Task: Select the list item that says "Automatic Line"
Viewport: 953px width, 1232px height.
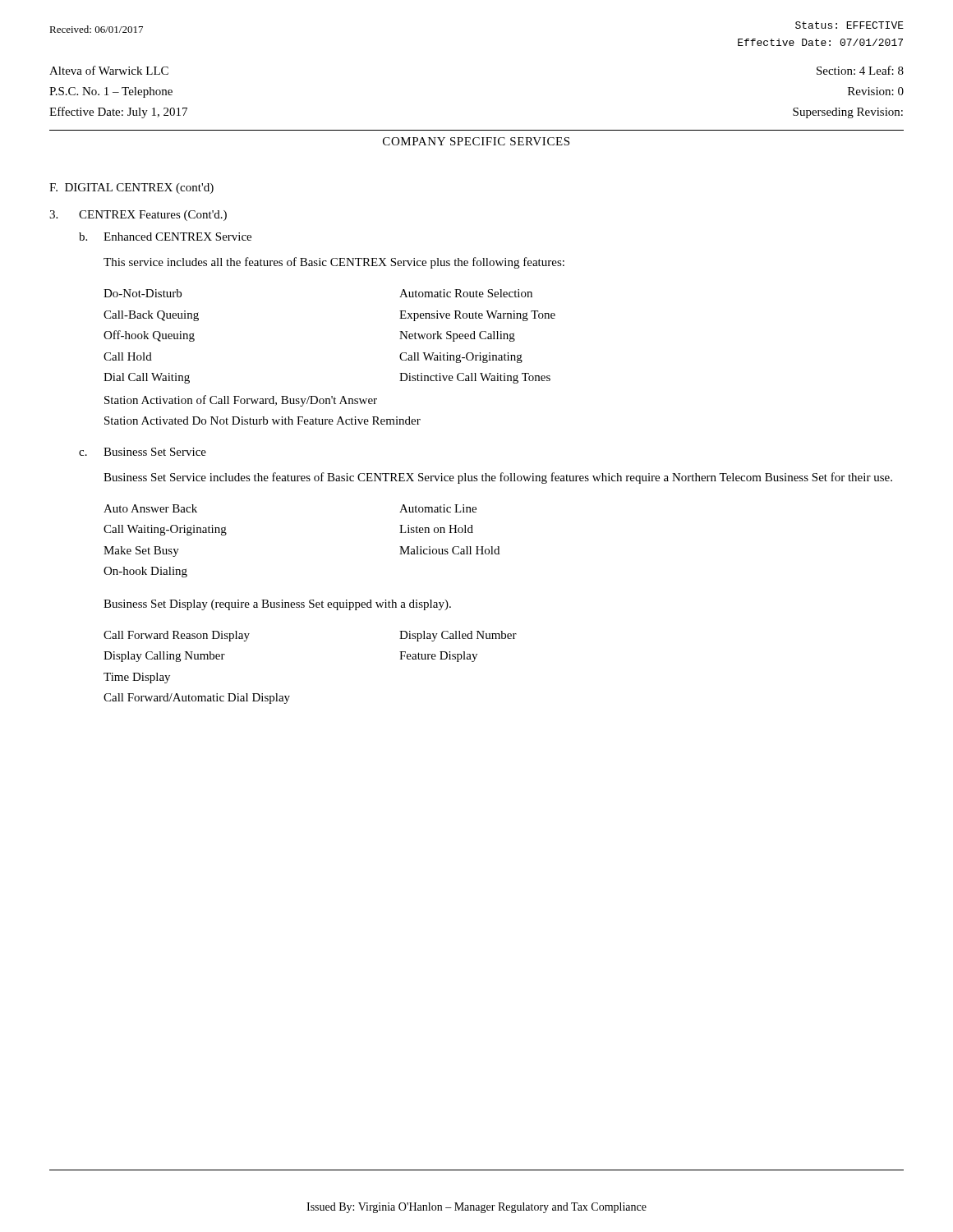Action: tap(438, 508)
